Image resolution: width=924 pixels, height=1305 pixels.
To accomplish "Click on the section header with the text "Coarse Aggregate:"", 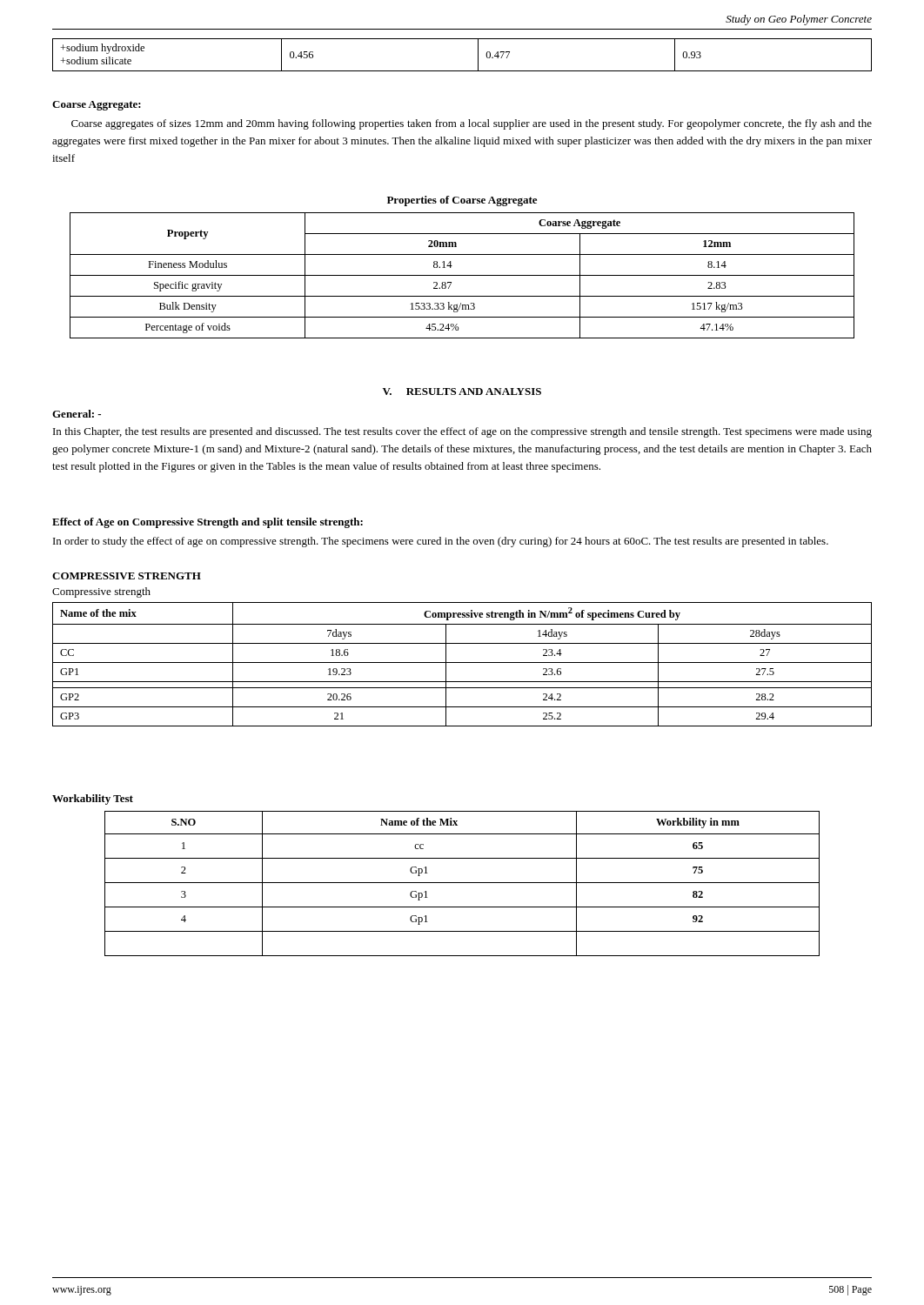I will click(97, 104).
